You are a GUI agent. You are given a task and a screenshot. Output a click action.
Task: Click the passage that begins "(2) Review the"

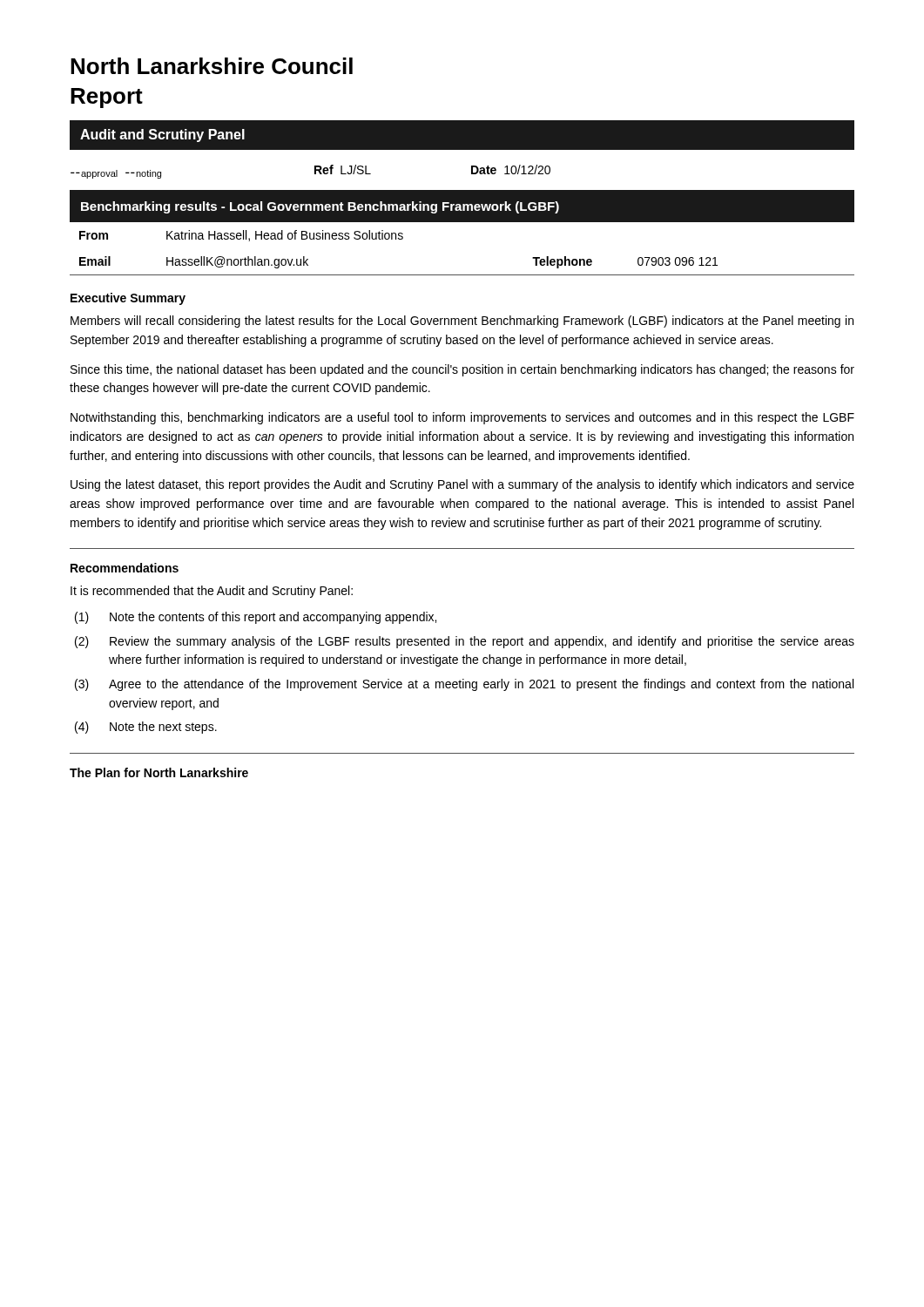click(x=462, y=651)
